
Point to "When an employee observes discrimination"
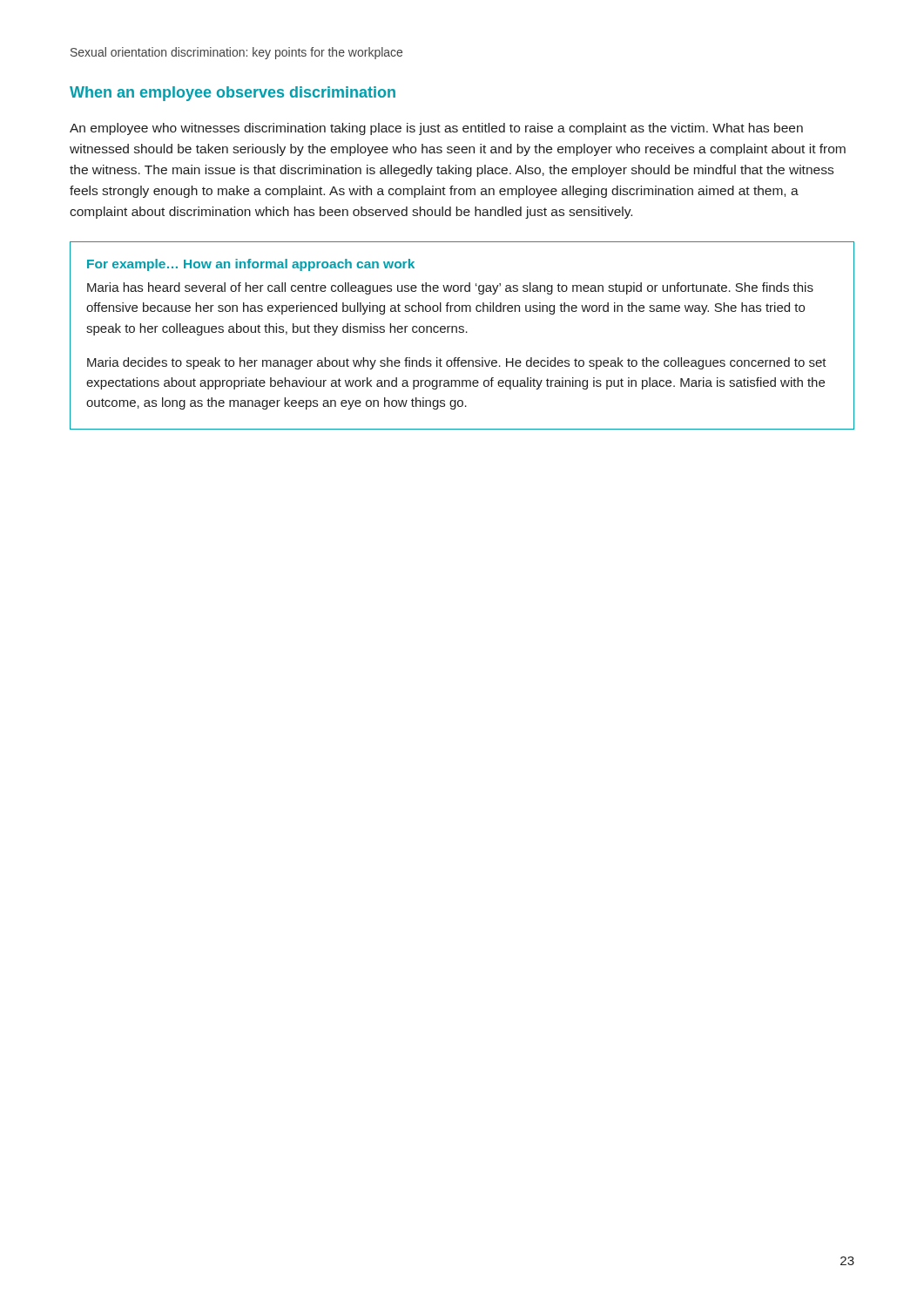[233, 92]
